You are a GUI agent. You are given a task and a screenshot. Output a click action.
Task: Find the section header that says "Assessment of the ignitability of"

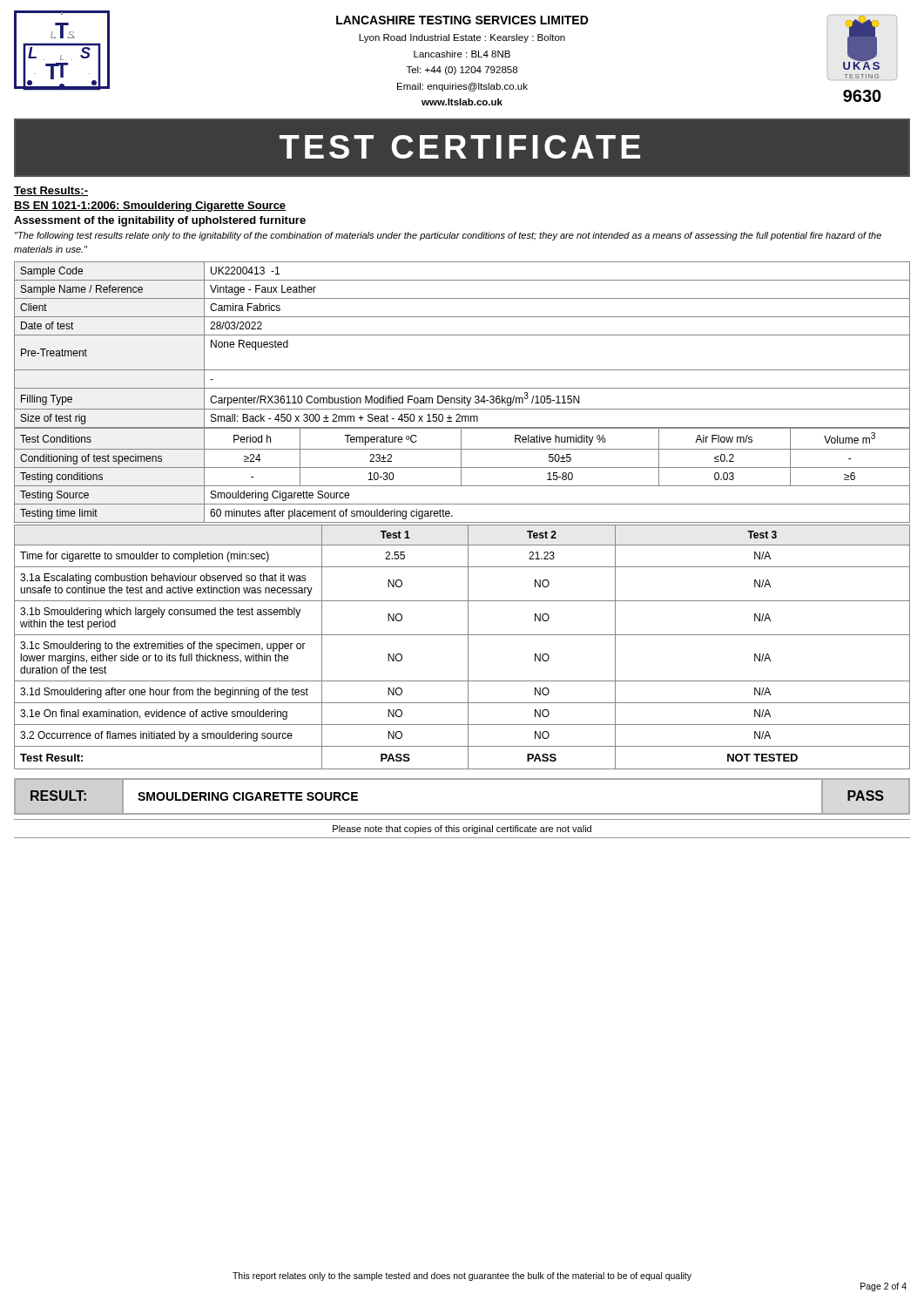[x=160, y=220]
